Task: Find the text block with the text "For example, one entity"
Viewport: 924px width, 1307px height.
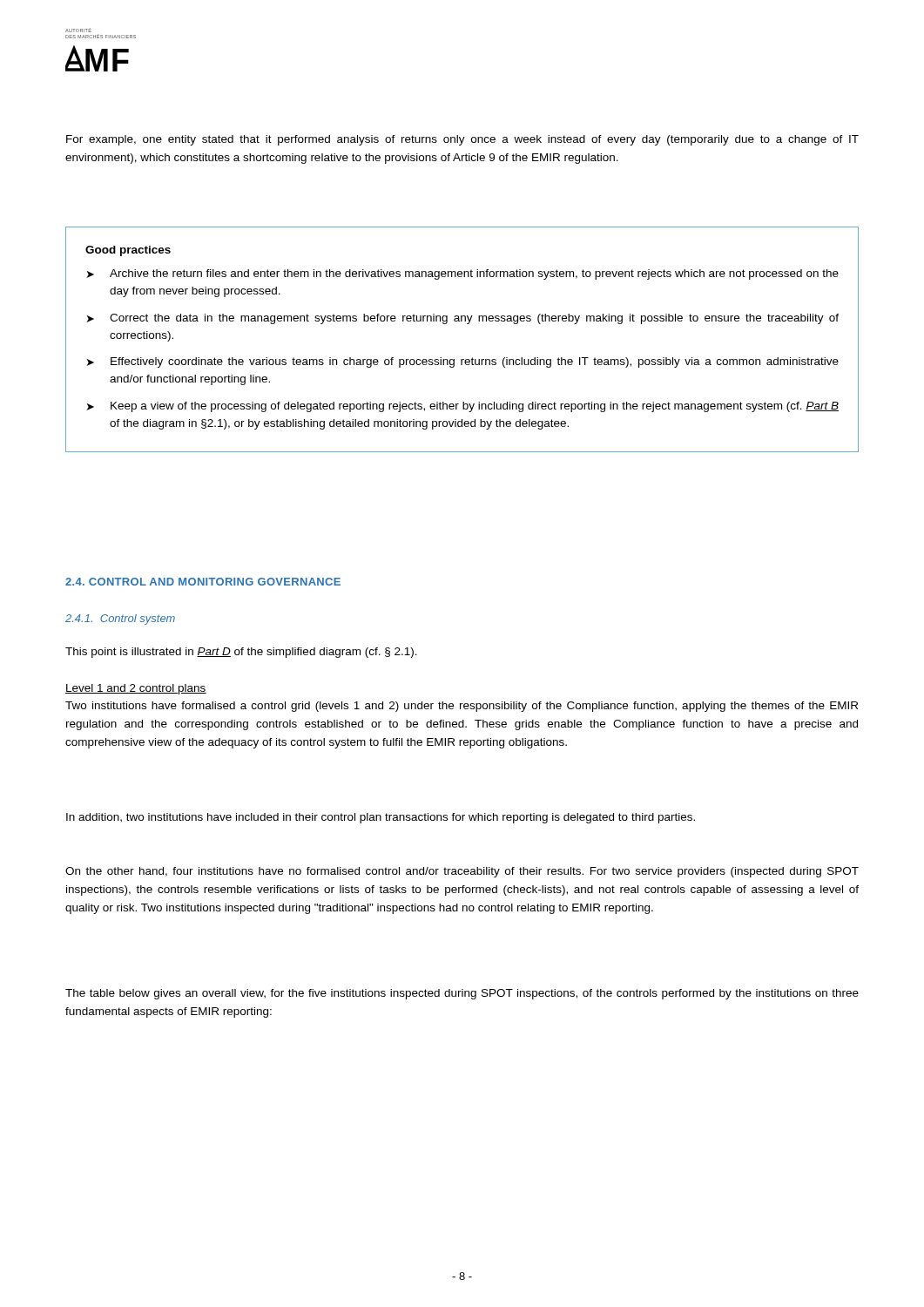Action: pyautogui.click(x=462, y=148)
